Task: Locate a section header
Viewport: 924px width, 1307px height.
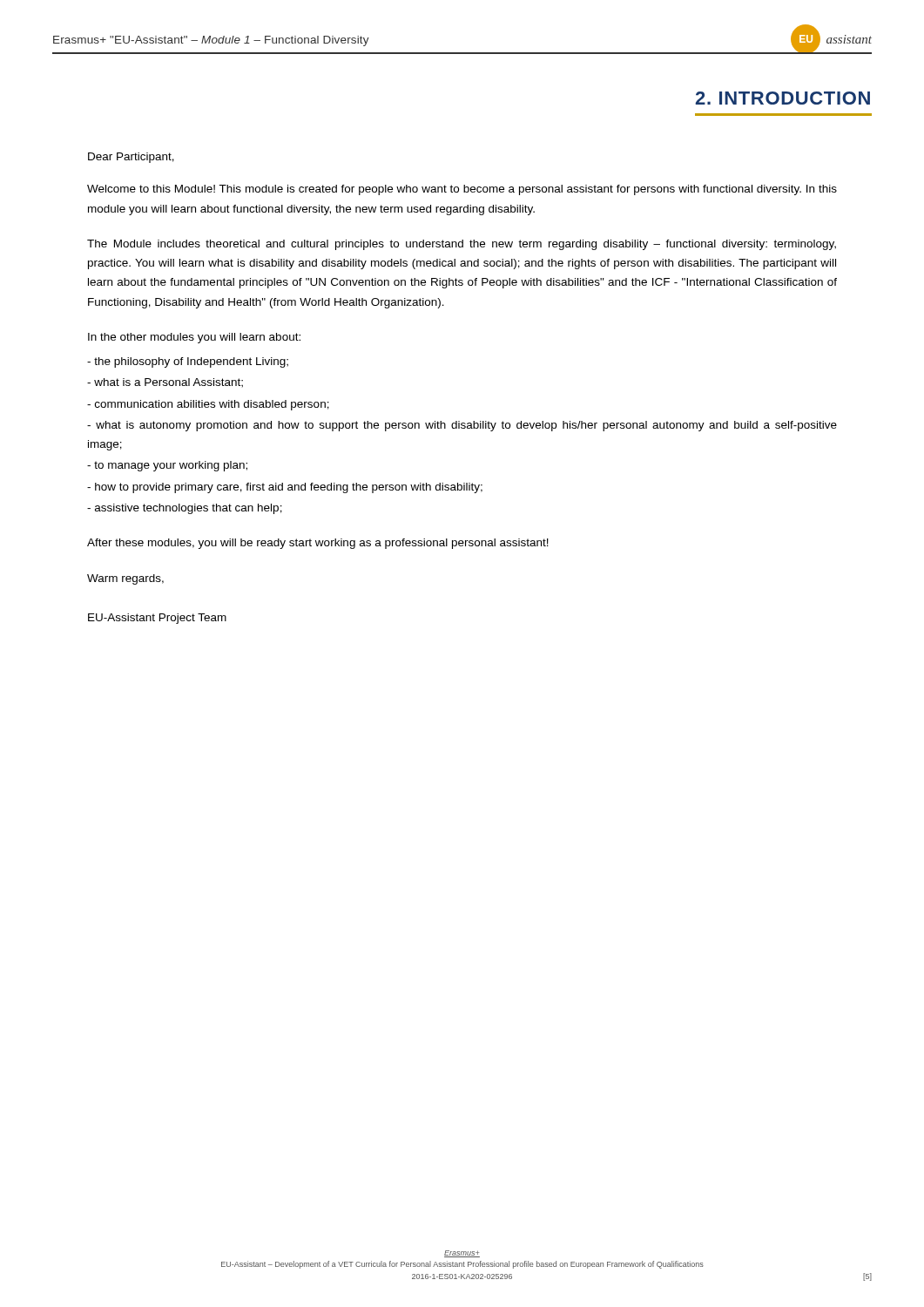Action: [x=783, y=102]
